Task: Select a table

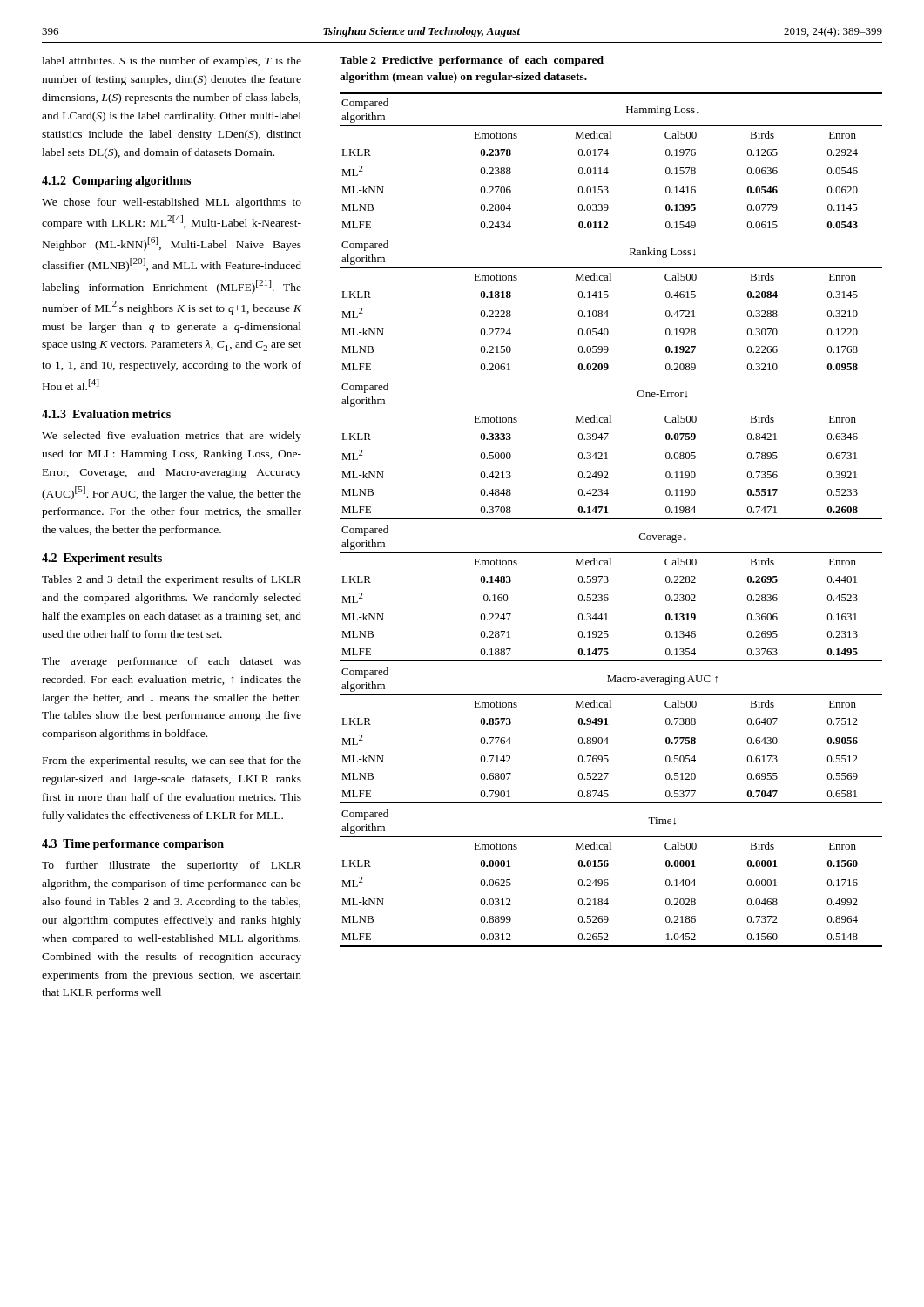Action: (611, 520)
